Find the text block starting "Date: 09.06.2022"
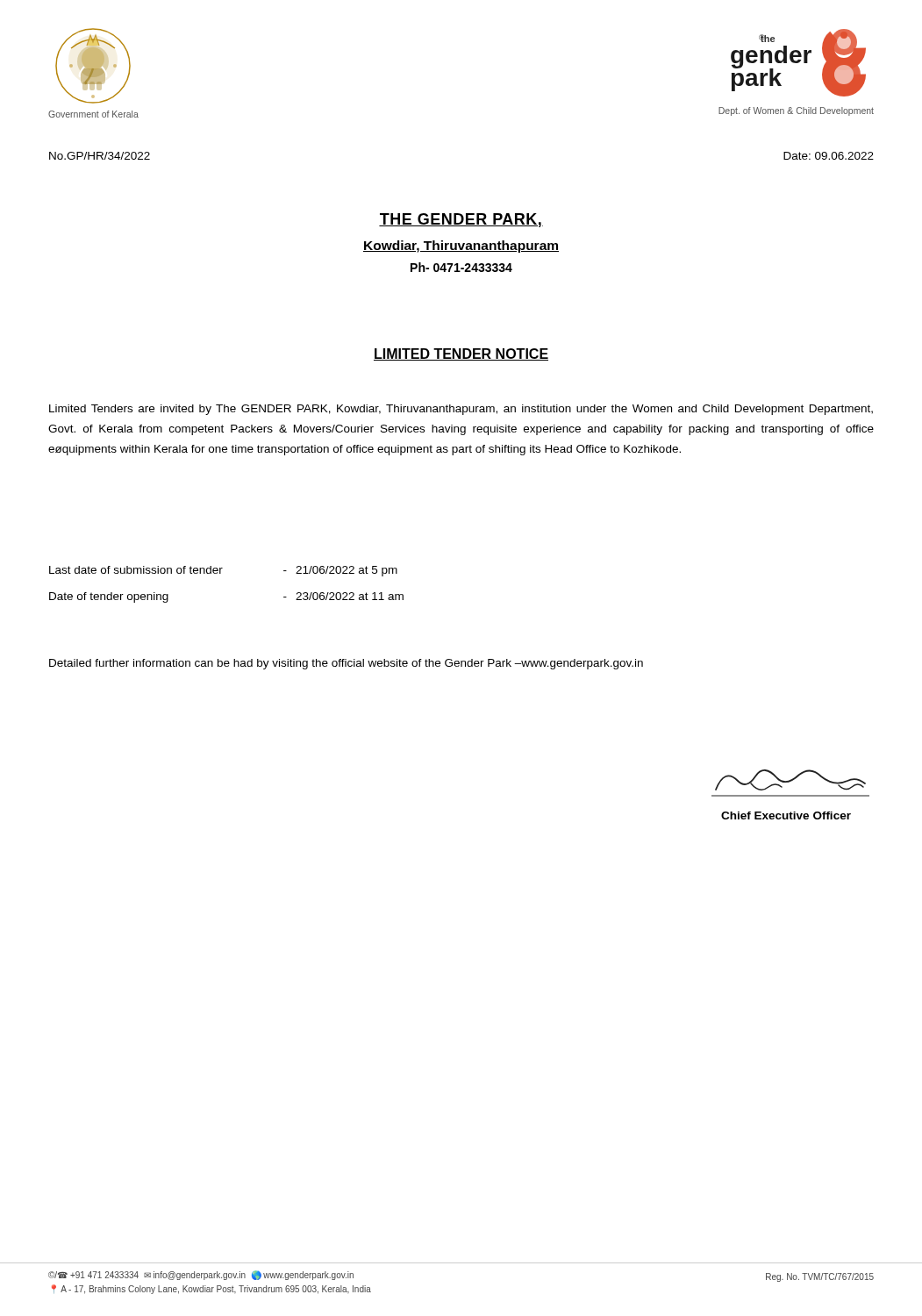 (828, 156)
